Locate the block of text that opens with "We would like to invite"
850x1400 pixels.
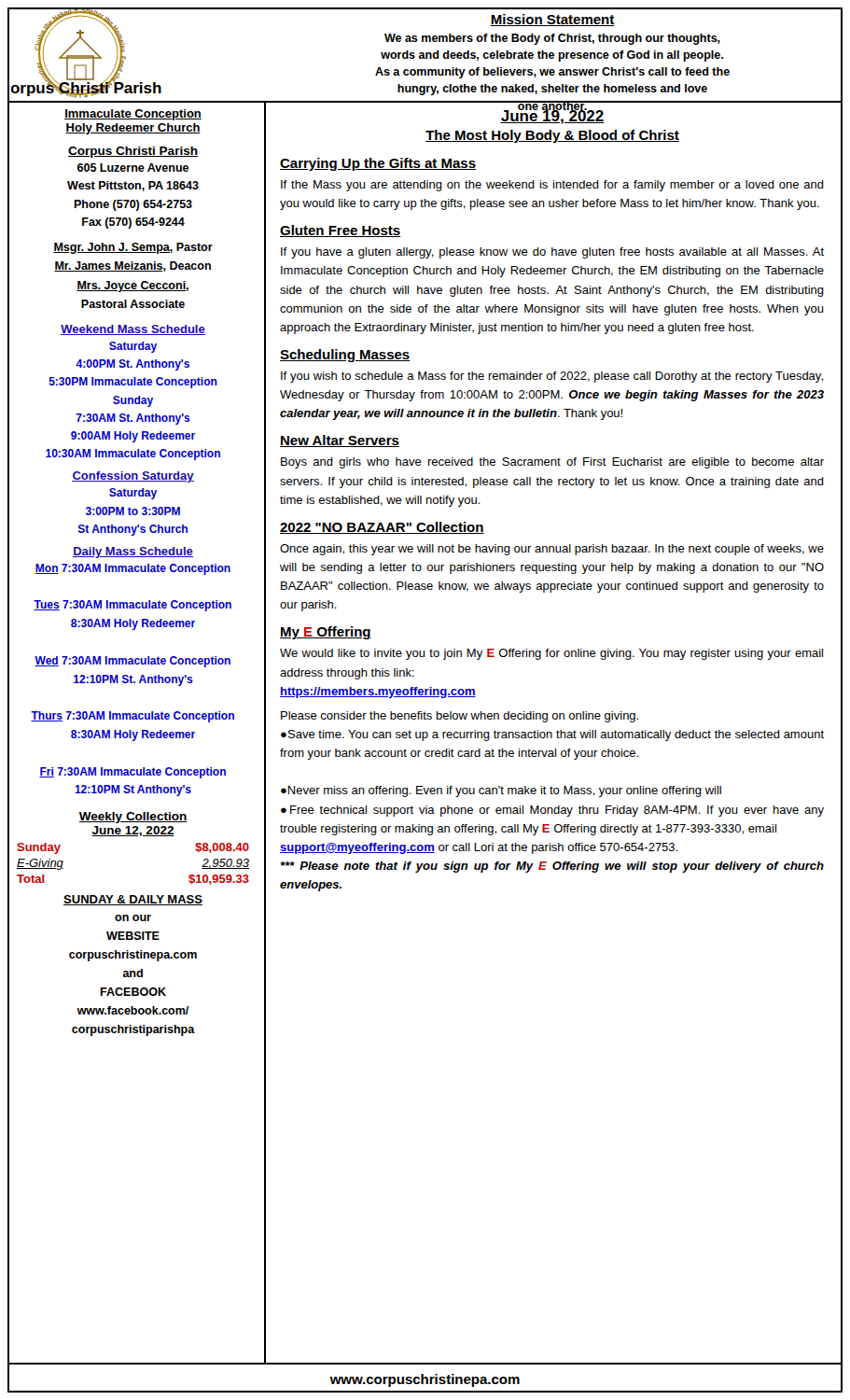pos(551,654)
